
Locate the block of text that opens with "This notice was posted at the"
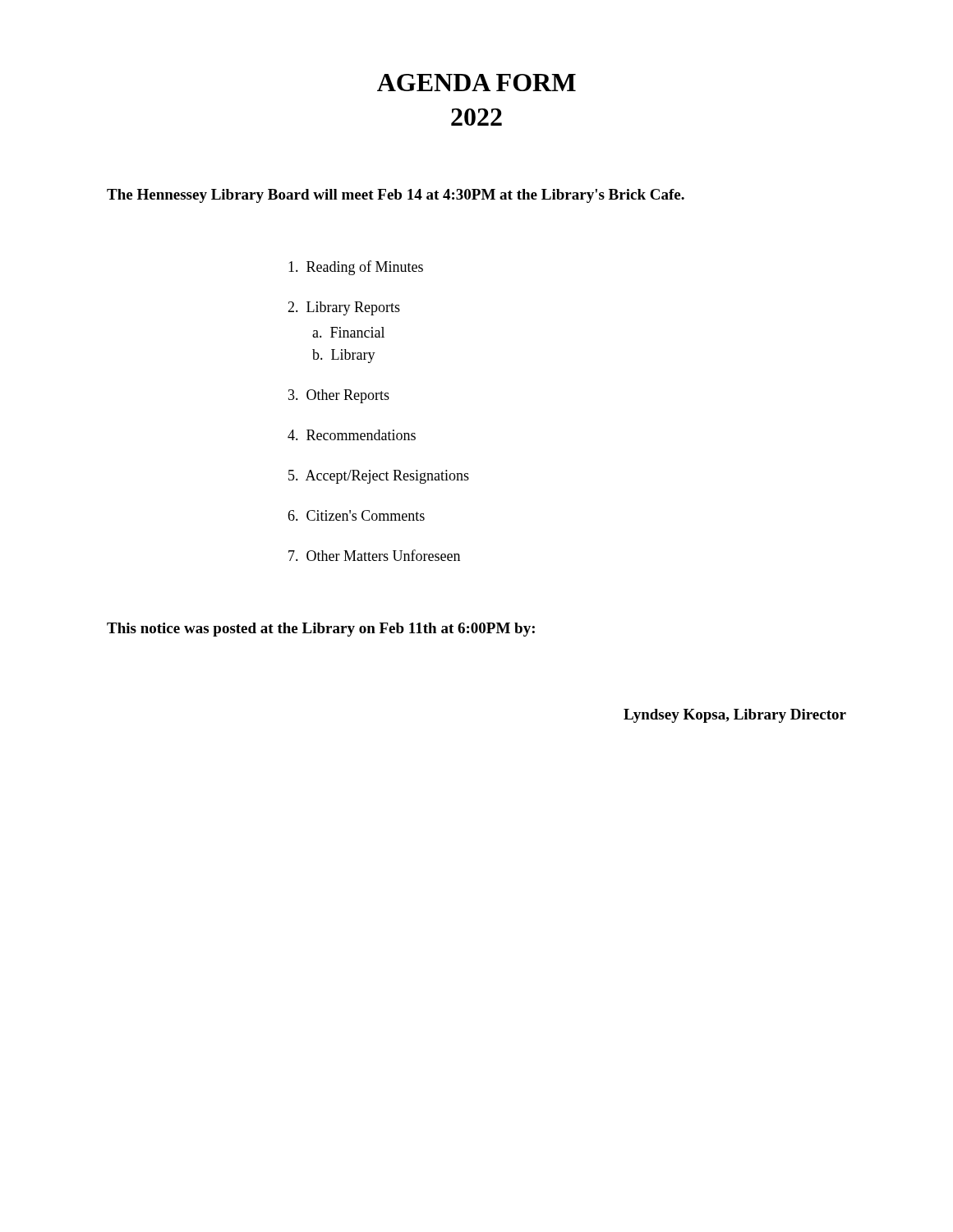(x=321, y=628)
